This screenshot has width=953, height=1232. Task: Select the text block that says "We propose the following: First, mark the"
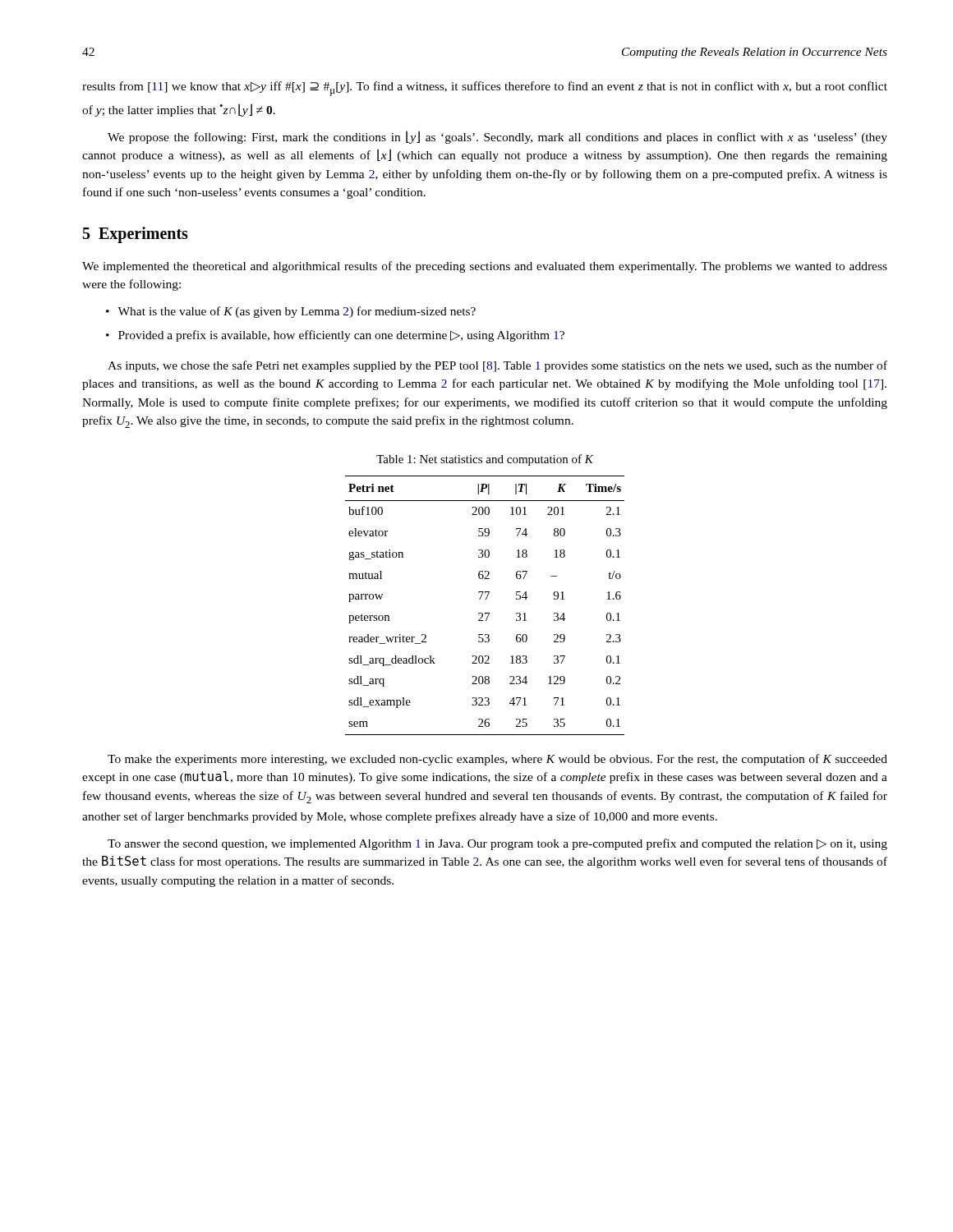click(485, 165)
